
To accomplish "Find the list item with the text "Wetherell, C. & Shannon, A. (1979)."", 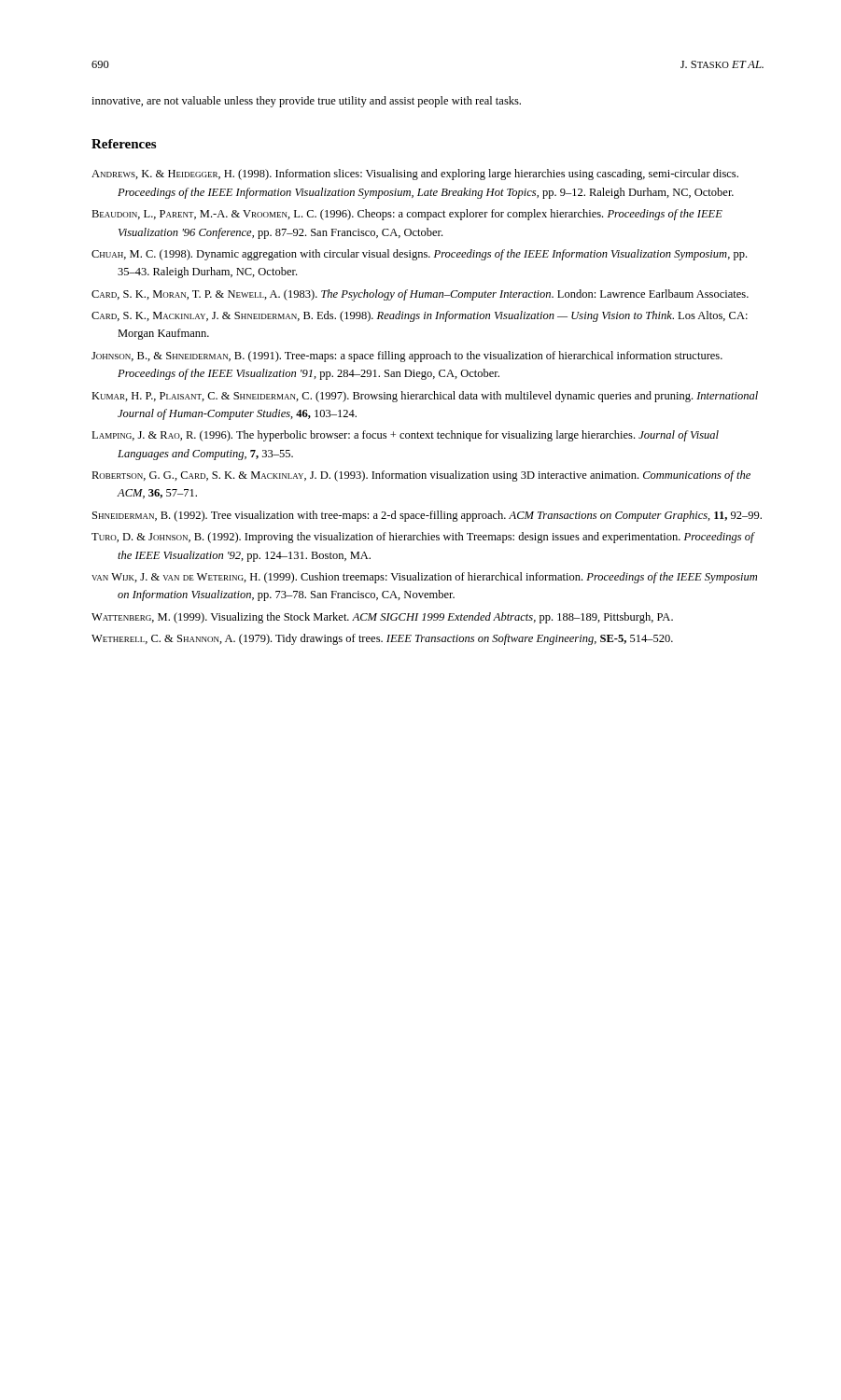I will click(x=382, y=638).
